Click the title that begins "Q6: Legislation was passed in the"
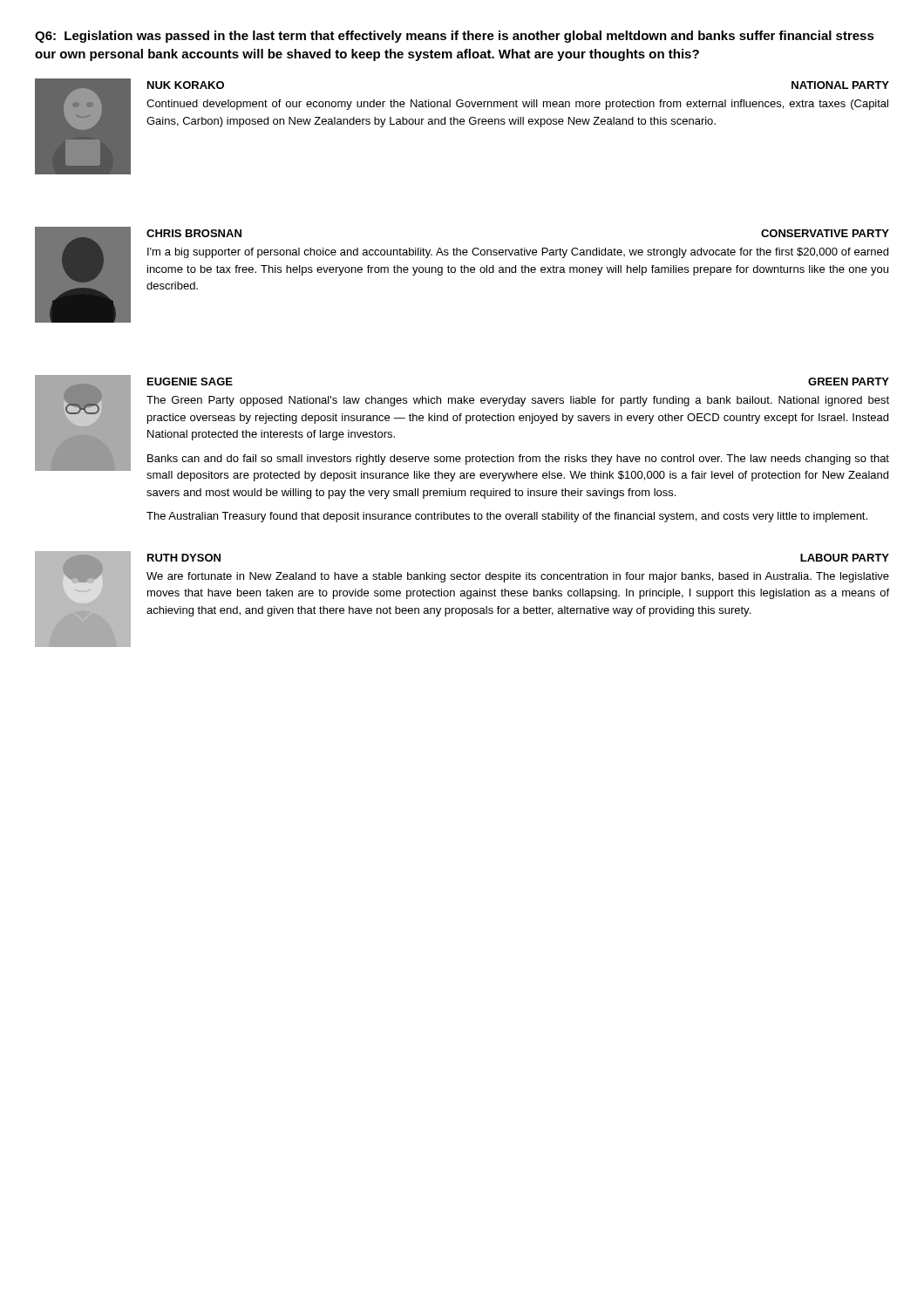This screenshot has height=1308, width=924. coord(454,44)
